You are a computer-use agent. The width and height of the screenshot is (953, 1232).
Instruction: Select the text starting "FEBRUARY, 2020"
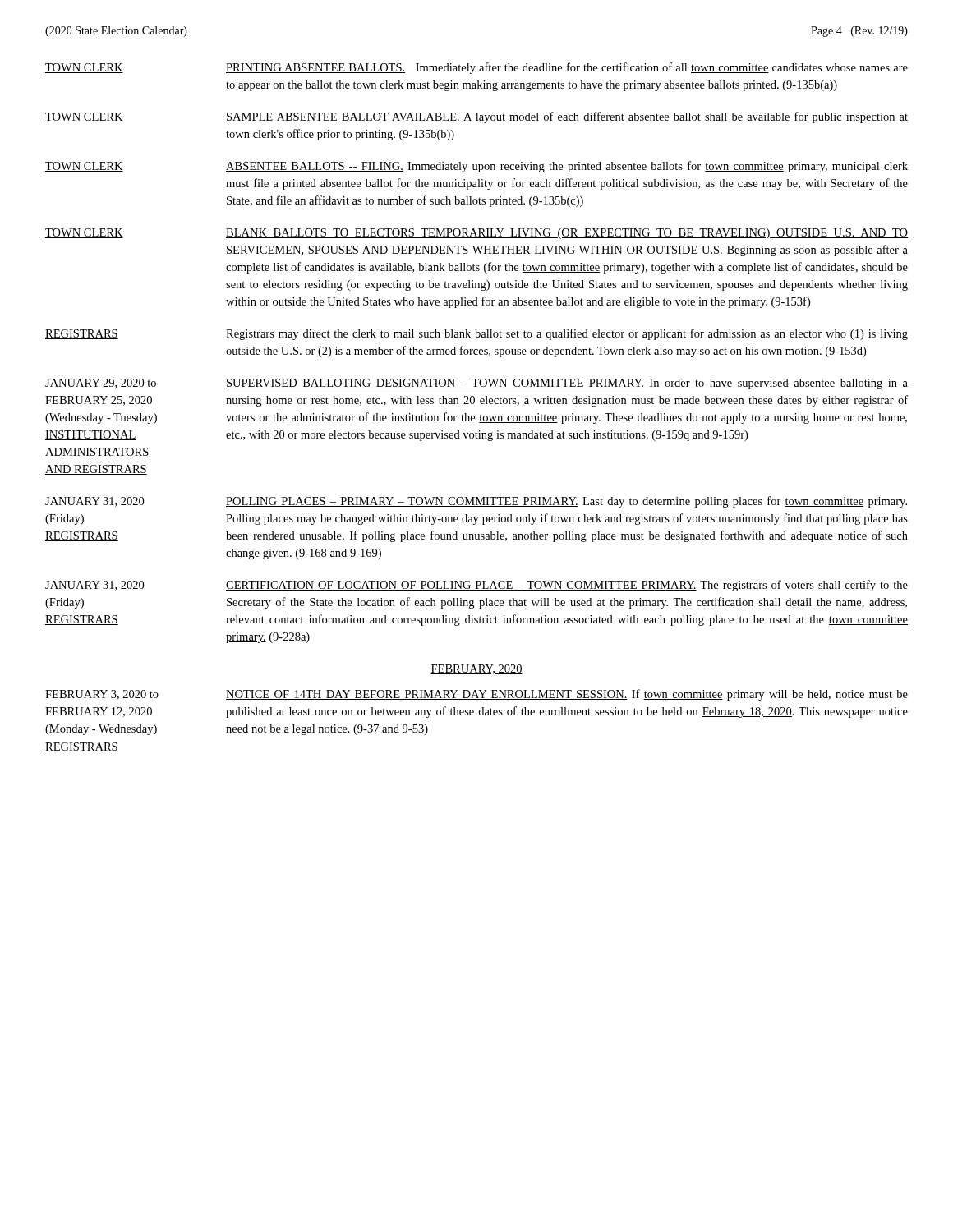point(476,669)
